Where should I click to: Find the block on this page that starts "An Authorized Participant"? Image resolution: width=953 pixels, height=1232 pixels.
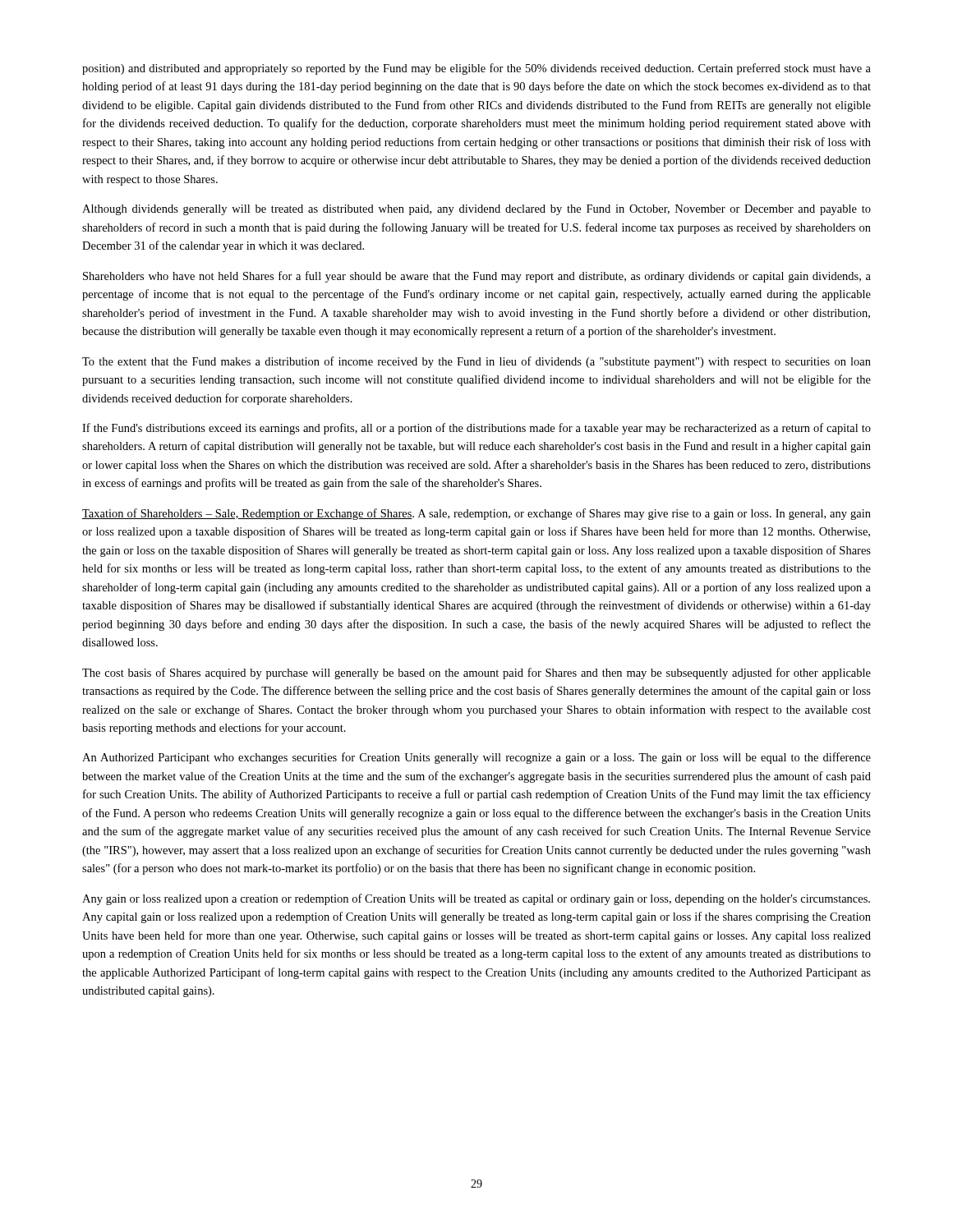pos(476,813)
